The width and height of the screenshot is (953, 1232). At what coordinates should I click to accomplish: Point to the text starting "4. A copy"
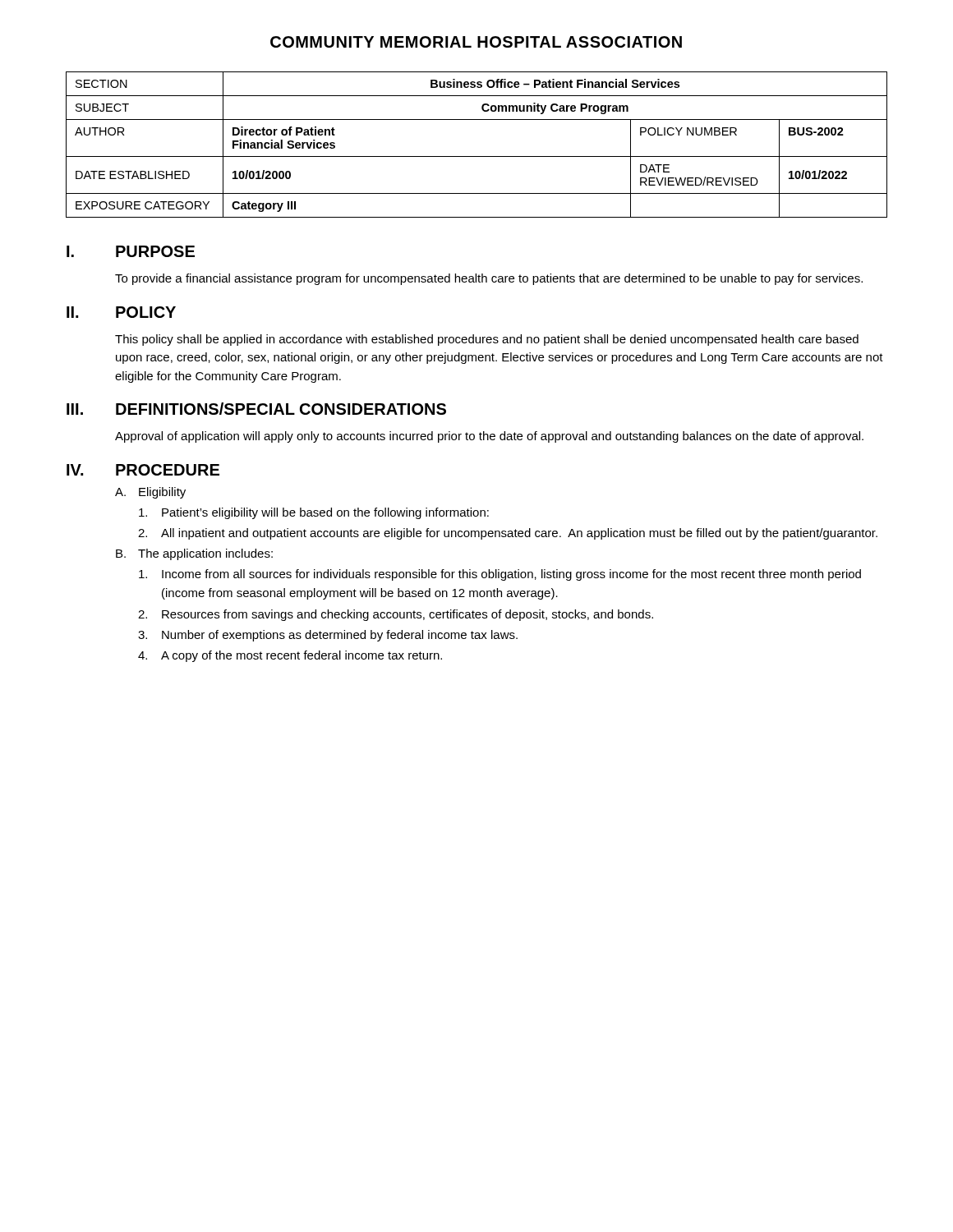click(290, 656)
